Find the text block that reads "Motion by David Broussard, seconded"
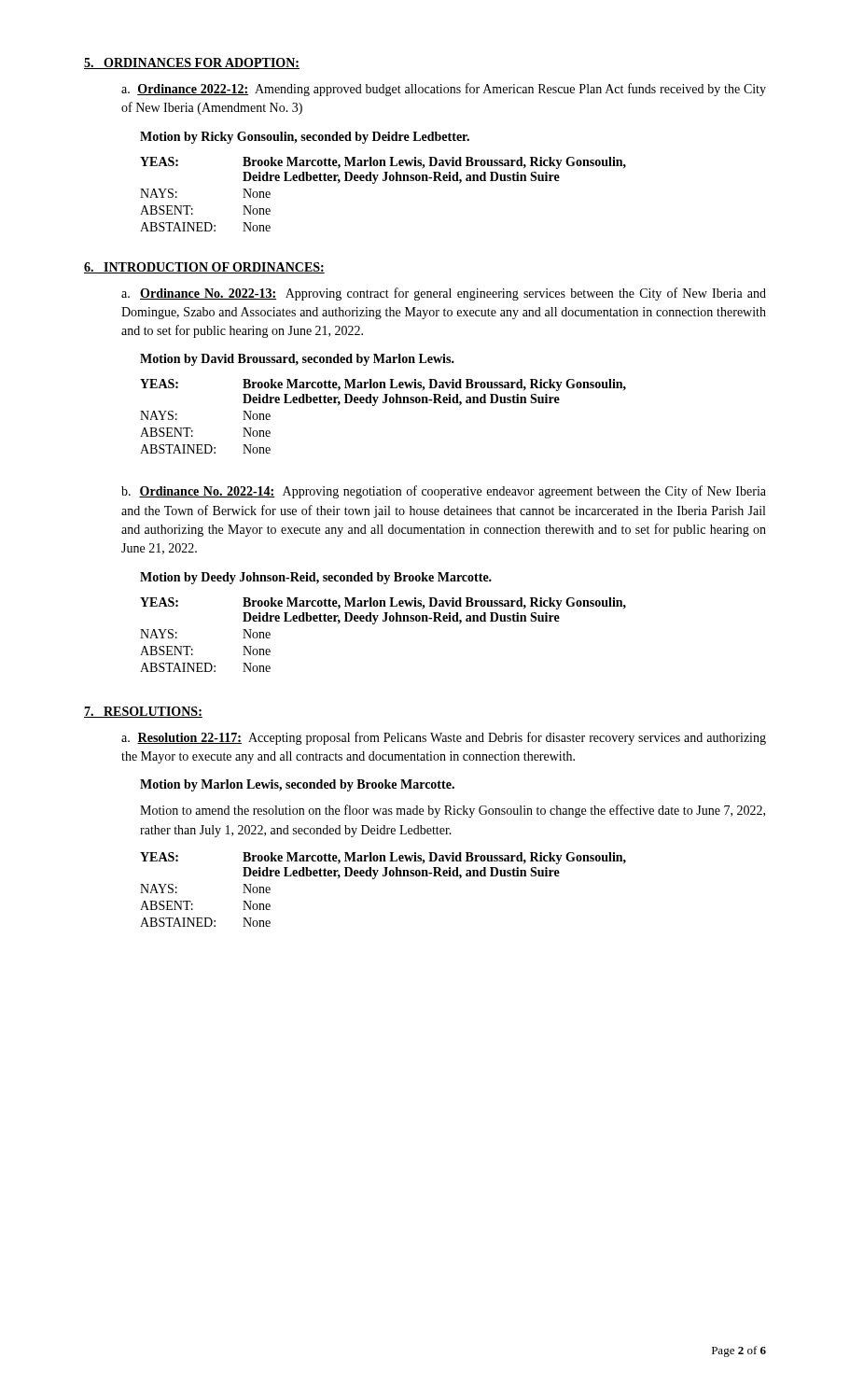This screenshot has height=1400, width=850. pyautogui.click(x=297, y=359)
